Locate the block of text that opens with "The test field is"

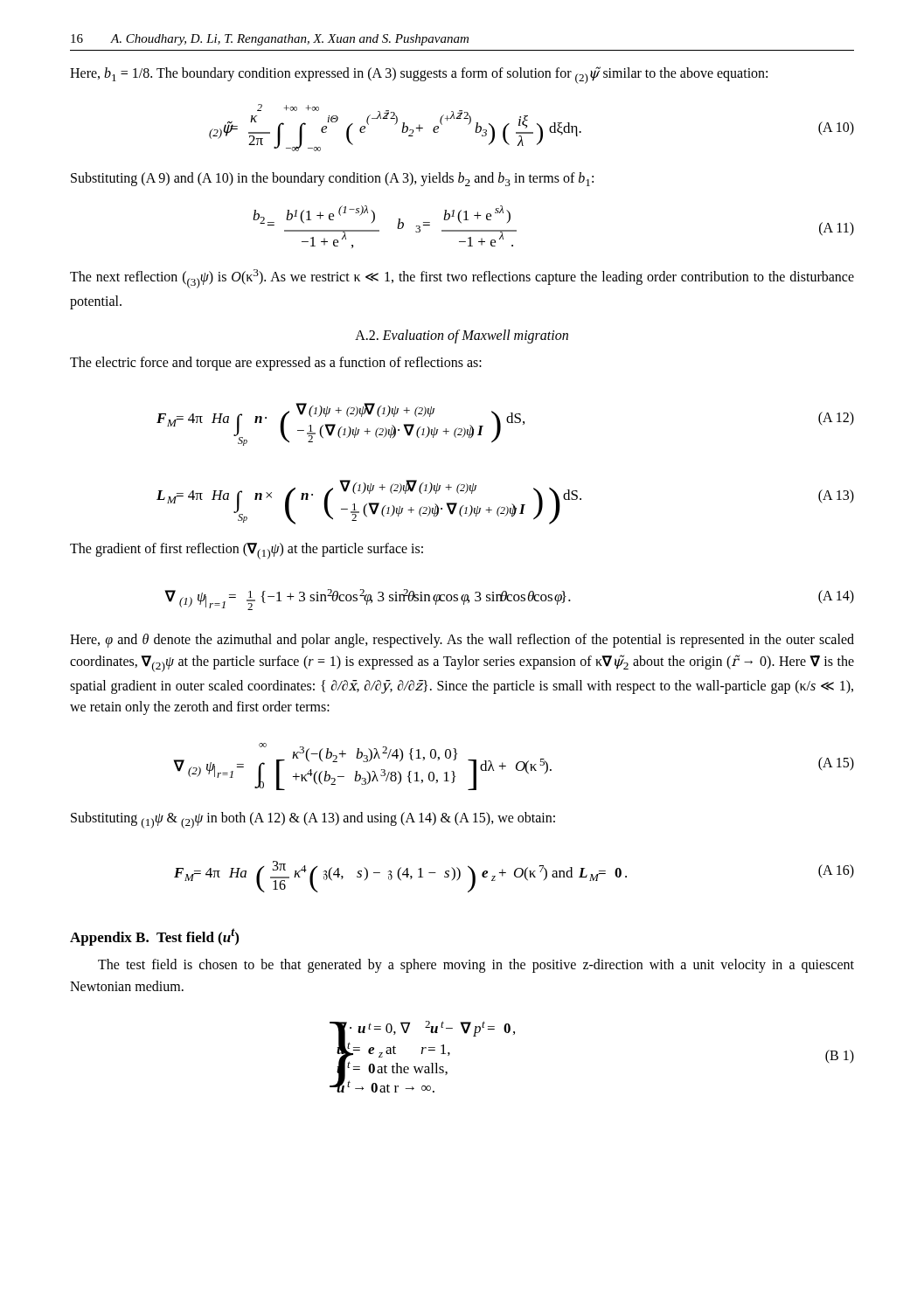462,976
